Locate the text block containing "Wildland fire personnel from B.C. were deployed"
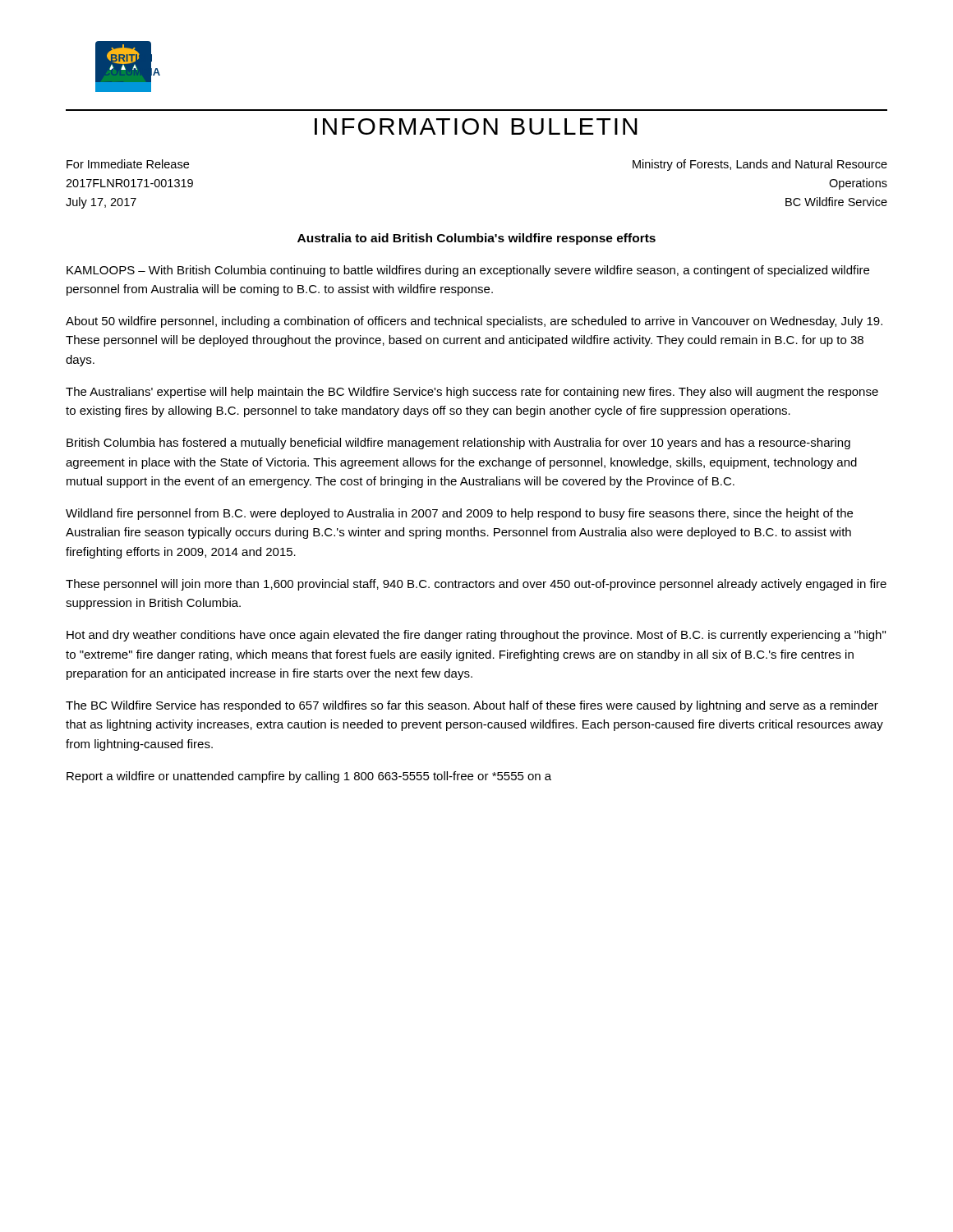The image size is (953, 1232). [x=460, y=532]
